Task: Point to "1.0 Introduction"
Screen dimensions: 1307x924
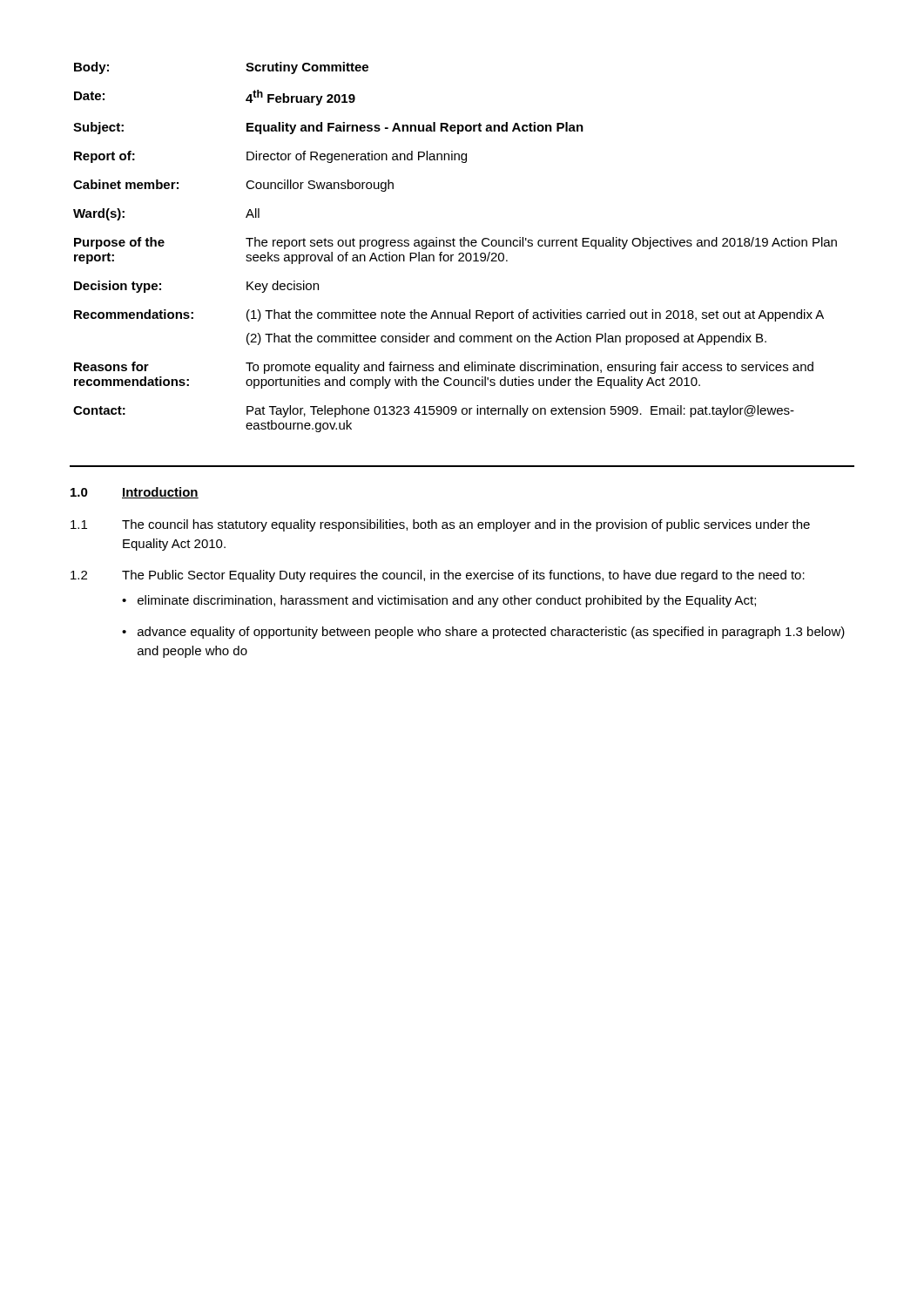Action: (134, 492)
